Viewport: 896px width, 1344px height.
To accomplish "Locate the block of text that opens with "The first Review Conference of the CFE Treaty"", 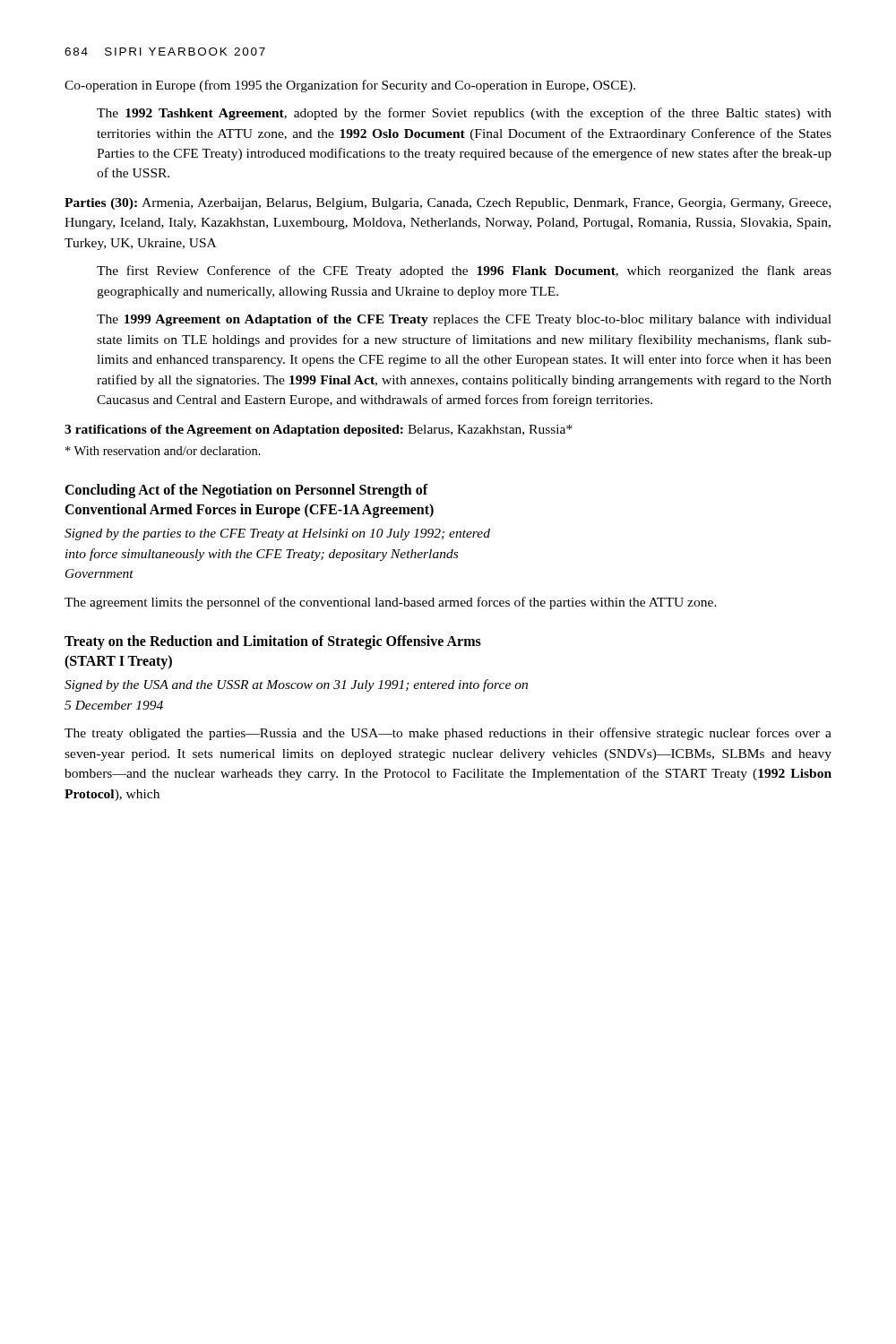I will (464, 280).
